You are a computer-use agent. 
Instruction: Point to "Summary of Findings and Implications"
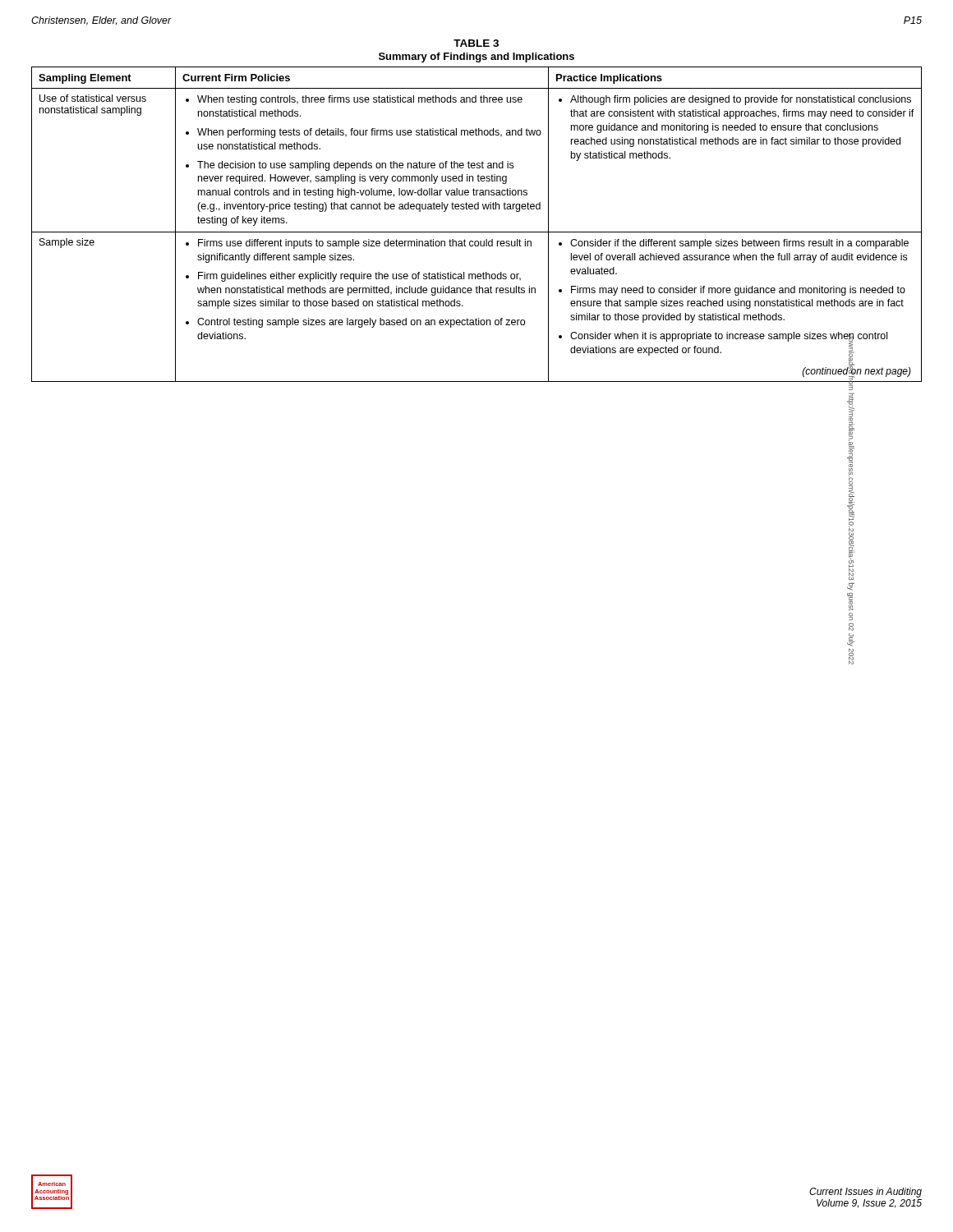pos(476,56)
